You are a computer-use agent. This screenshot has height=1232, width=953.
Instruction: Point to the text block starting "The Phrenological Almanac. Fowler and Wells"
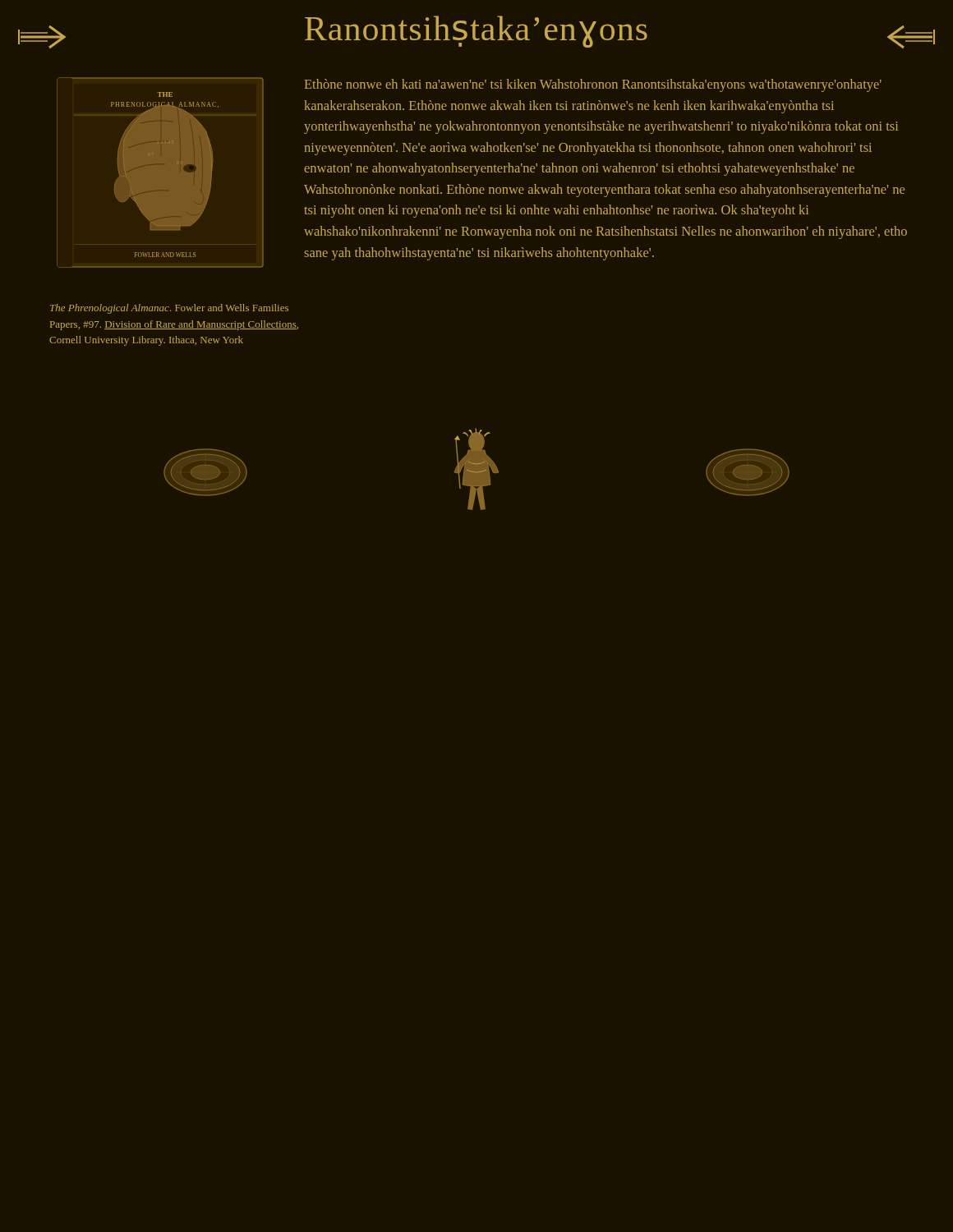point(174,324)
